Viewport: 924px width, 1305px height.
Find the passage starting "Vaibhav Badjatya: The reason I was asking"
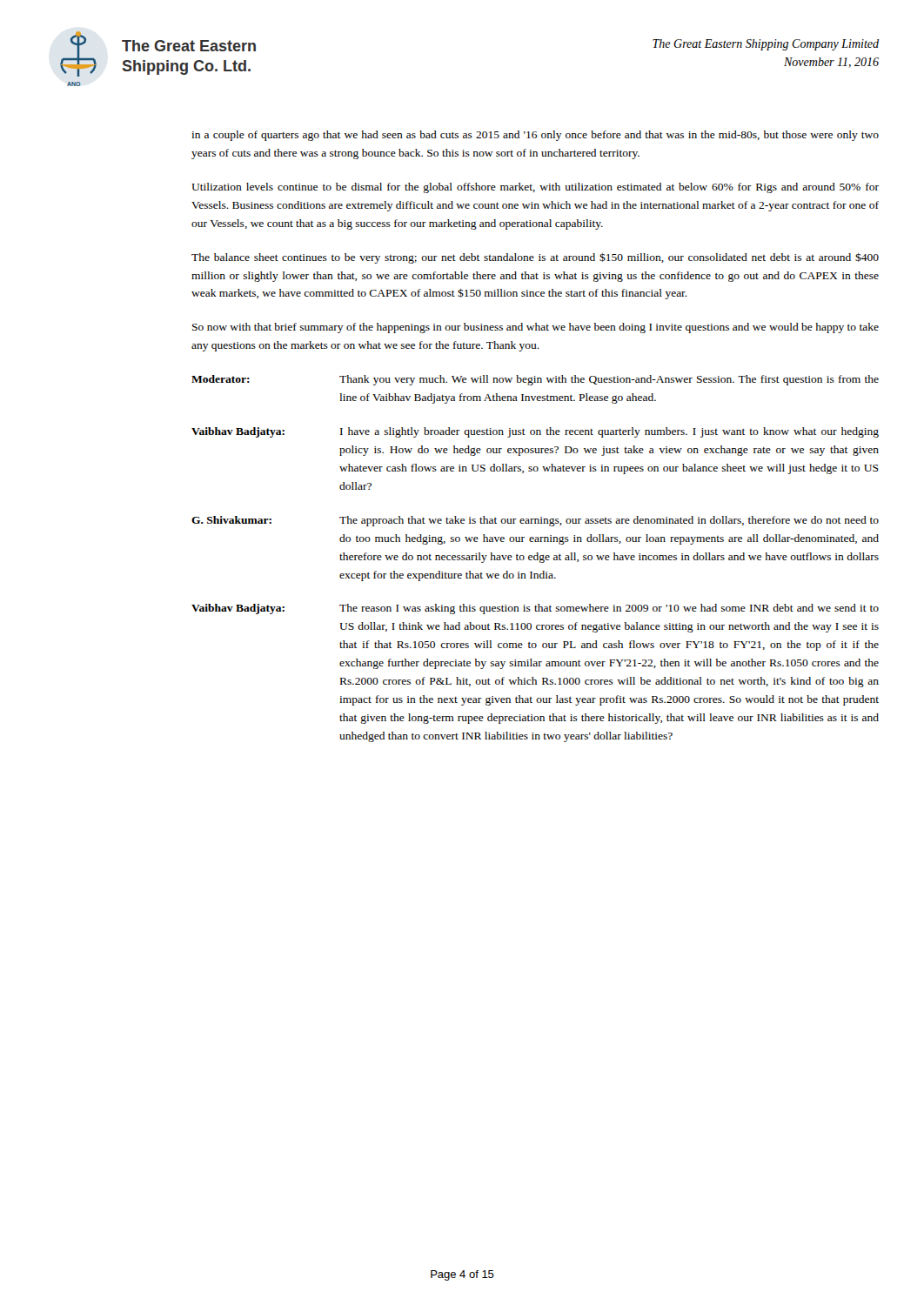535,673
